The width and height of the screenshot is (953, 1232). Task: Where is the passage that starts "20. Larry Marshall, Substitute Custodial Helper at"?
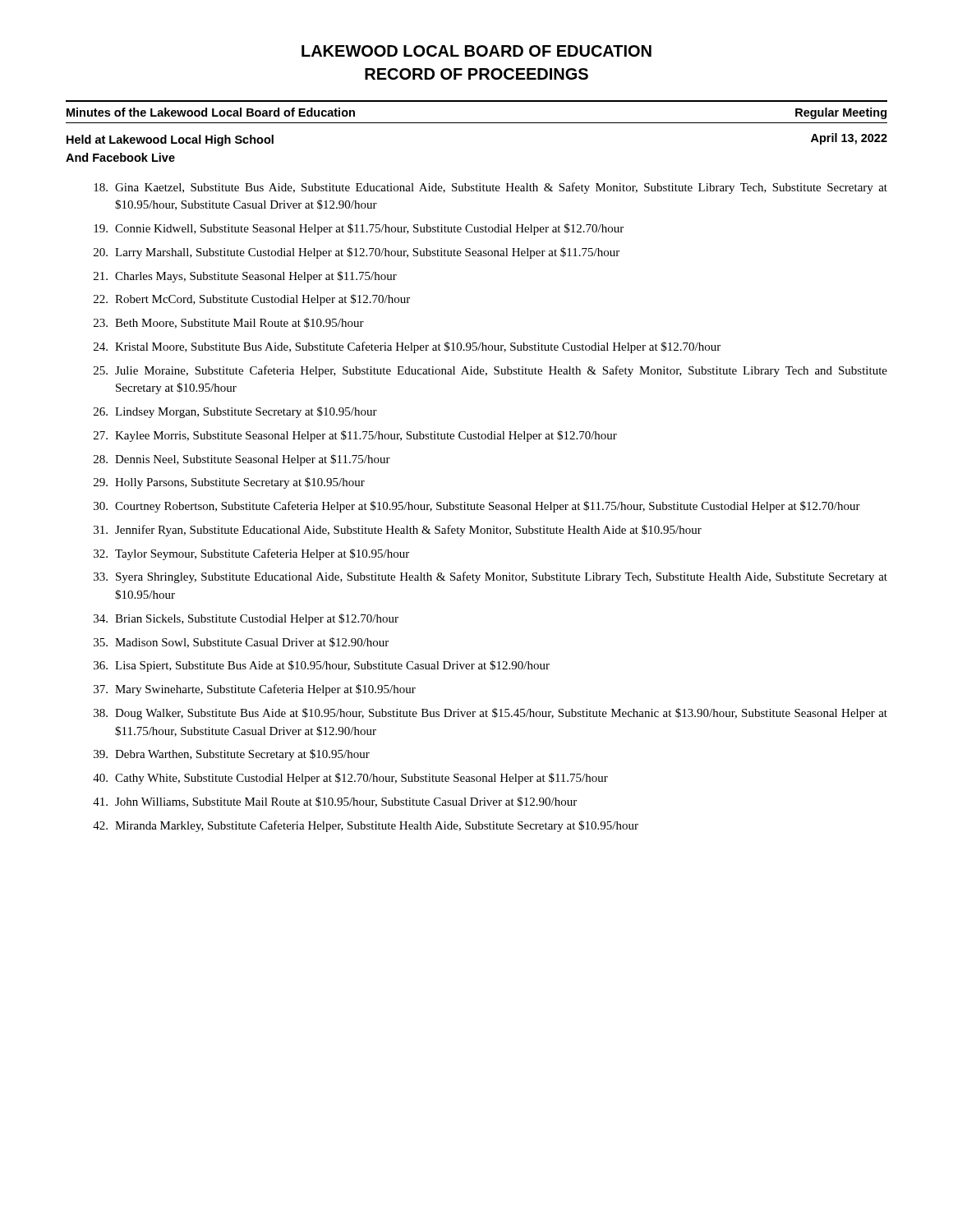[x=476, y=253]
